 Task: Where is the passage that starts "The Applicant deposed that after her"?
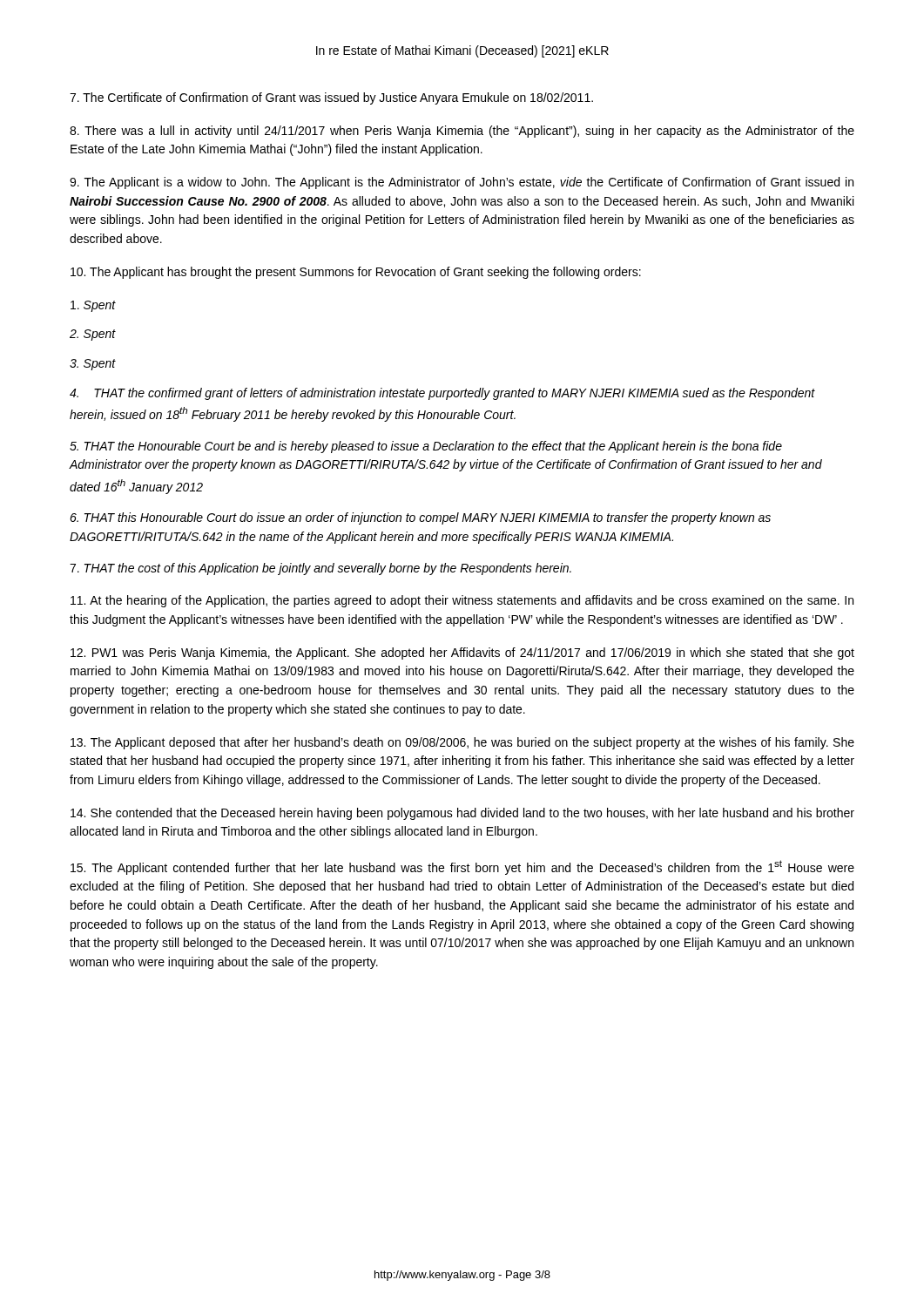(x=462, y=761)
